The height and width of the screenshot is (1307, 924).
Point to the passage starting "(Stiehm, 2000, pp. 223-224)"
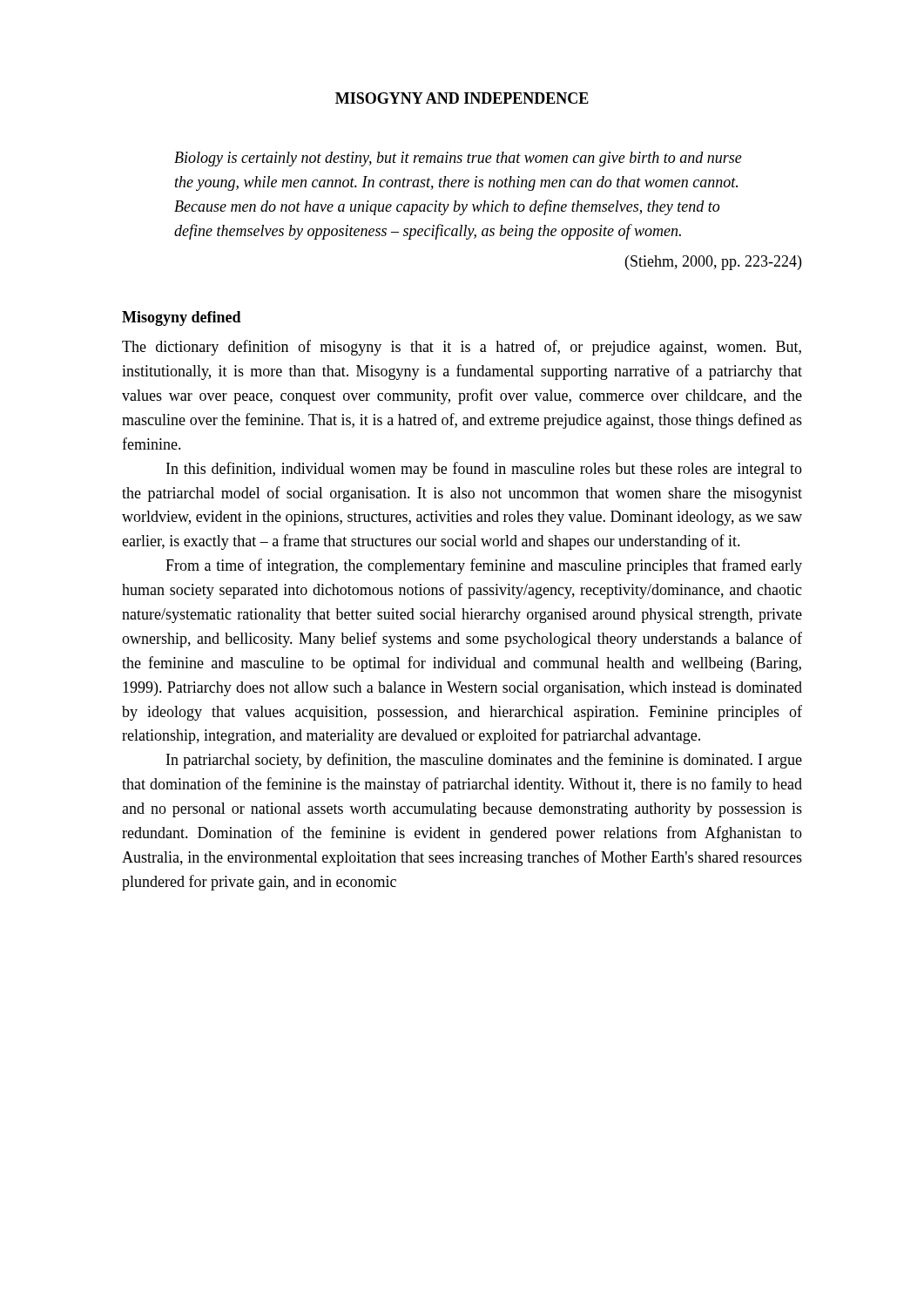(713, 262)
